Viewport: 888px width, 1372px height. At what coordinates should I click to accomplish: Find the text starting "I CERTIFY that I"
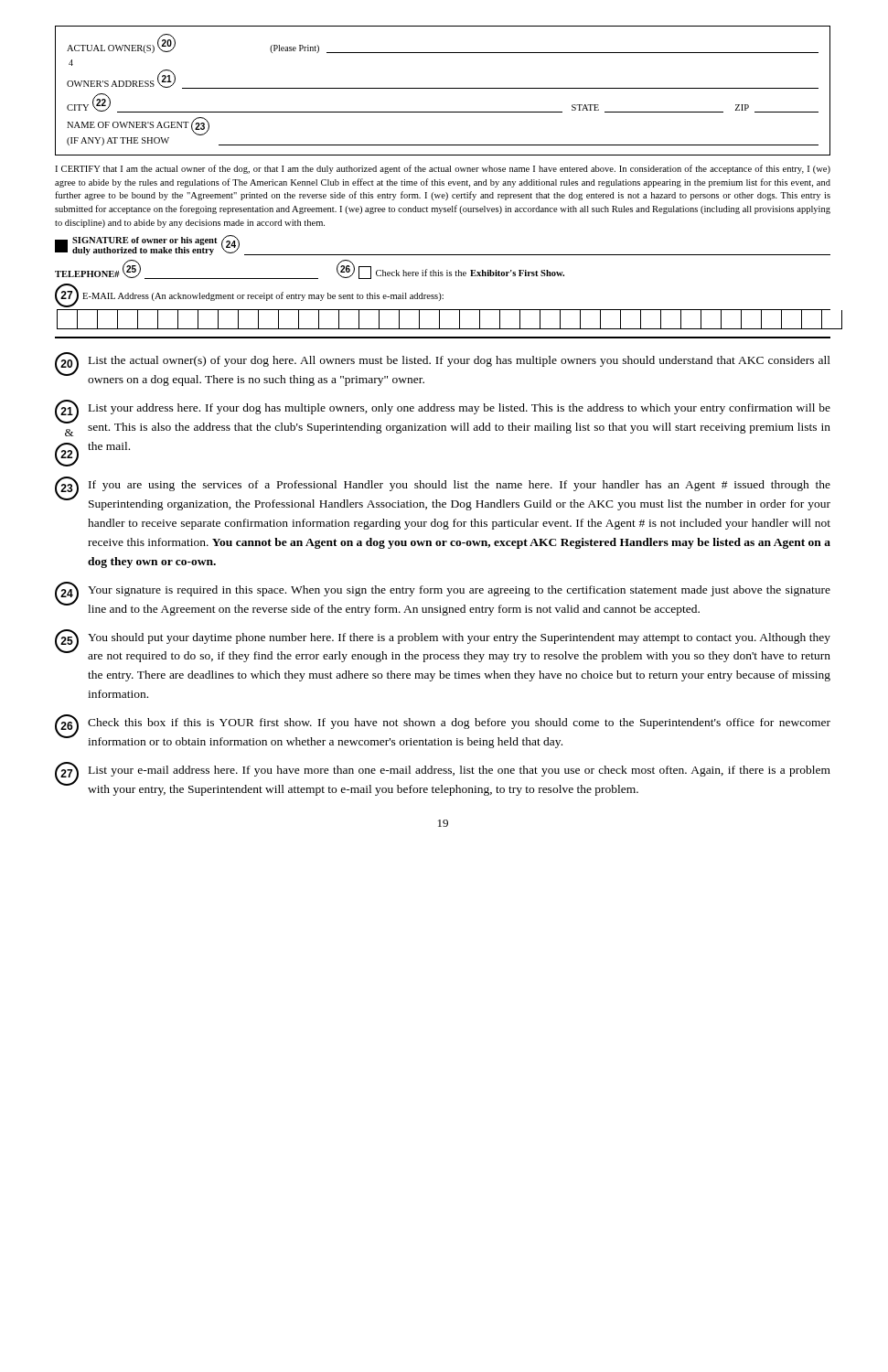pyautogui.click(x=443, y=196)
